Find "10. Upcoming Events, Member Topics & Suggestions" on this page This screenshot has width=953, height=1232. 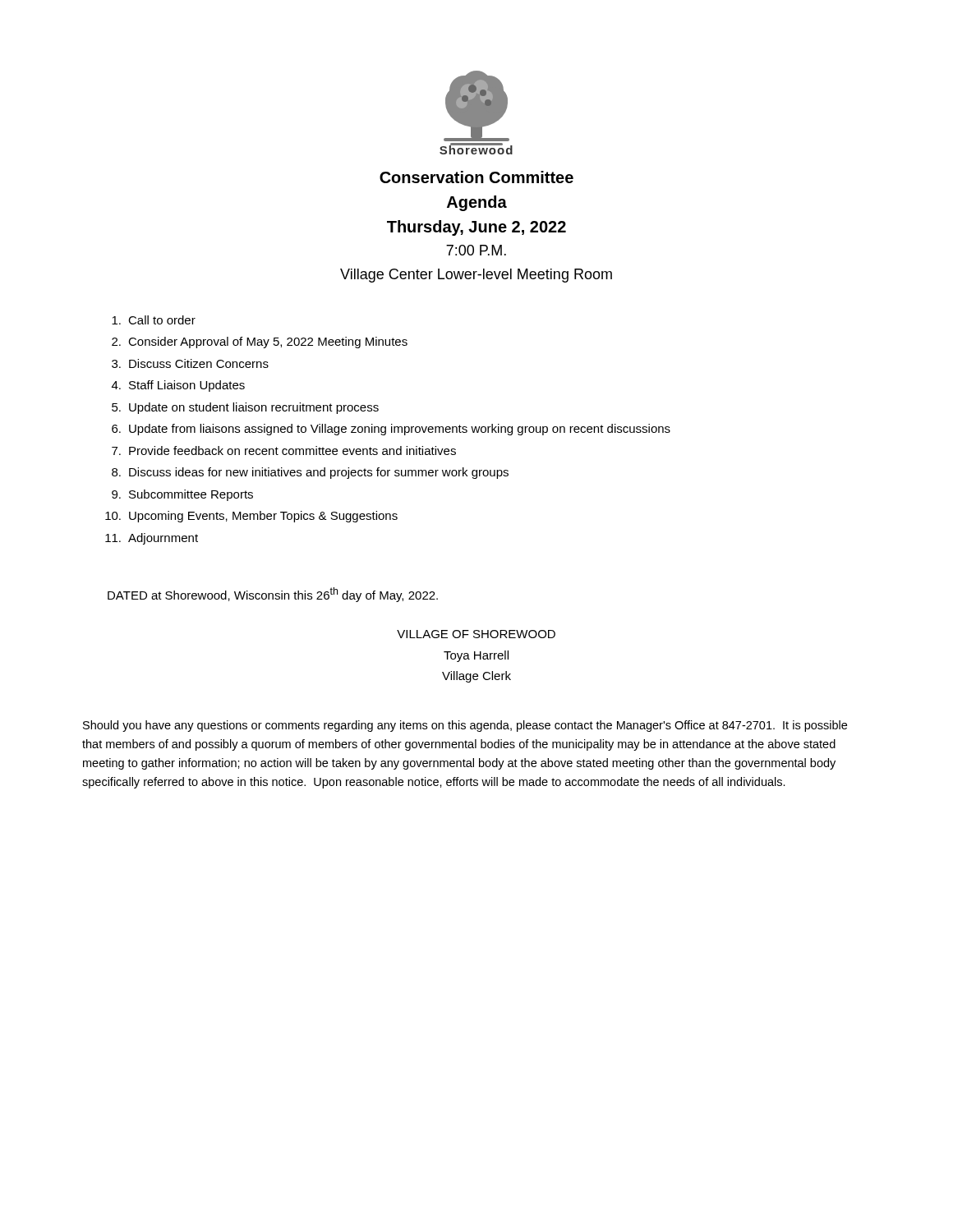[x=251, y=517]
